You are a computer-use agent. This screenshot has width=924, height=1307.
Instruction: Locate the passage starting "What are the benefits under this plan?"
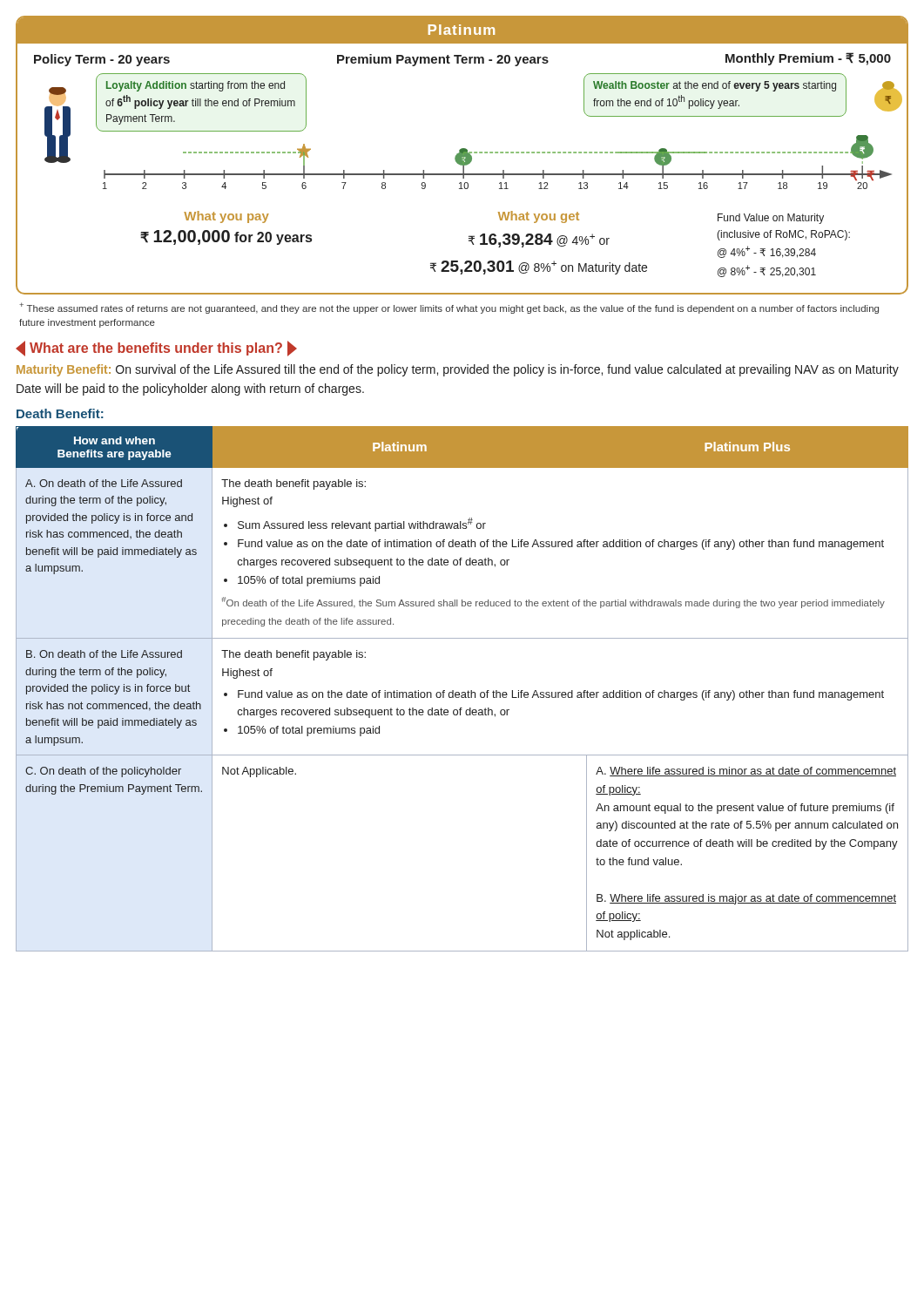point(156,348)
